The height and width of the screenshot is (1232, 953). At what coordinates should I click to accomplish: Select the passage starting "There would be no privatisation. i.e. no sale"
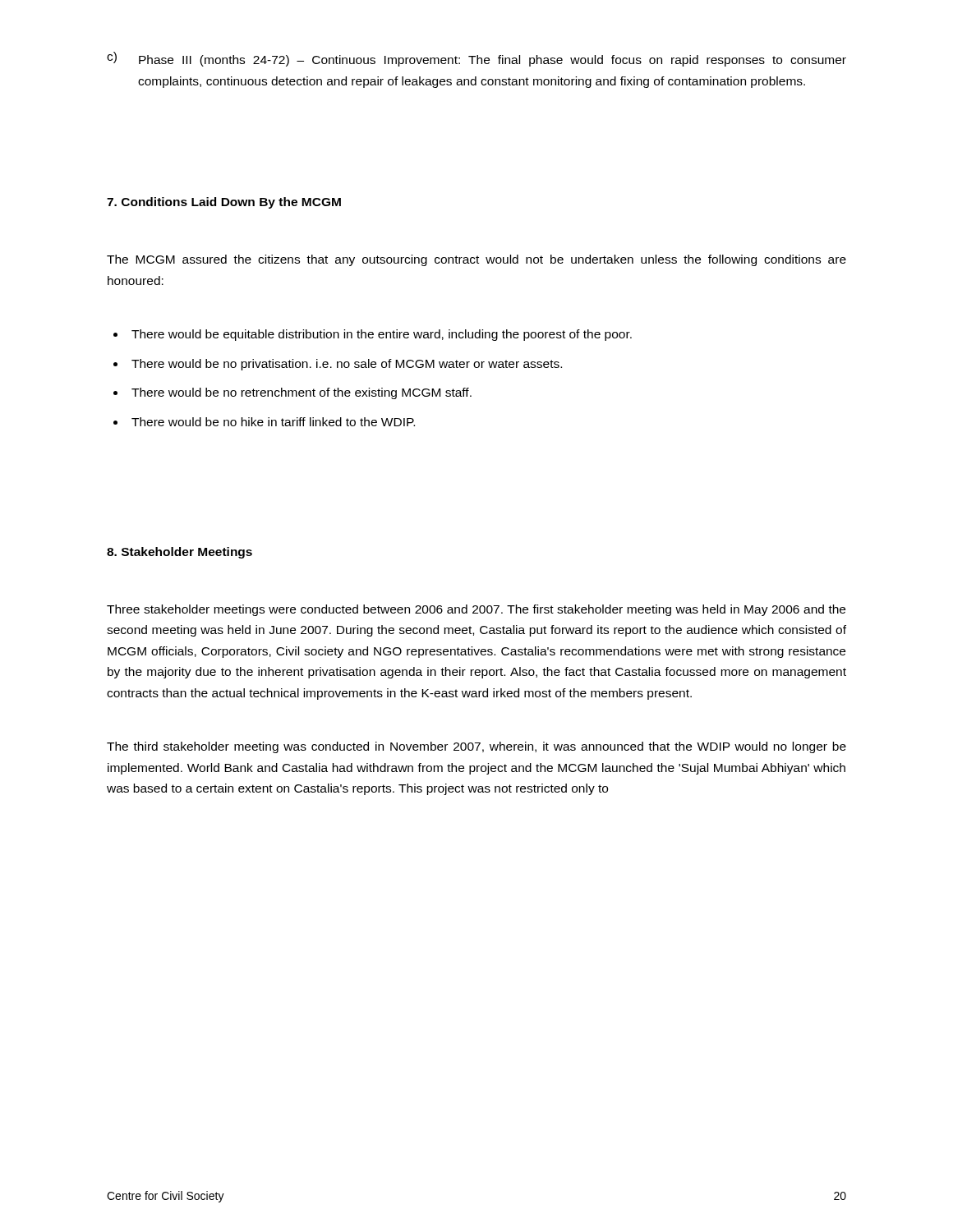pos(347,363)
